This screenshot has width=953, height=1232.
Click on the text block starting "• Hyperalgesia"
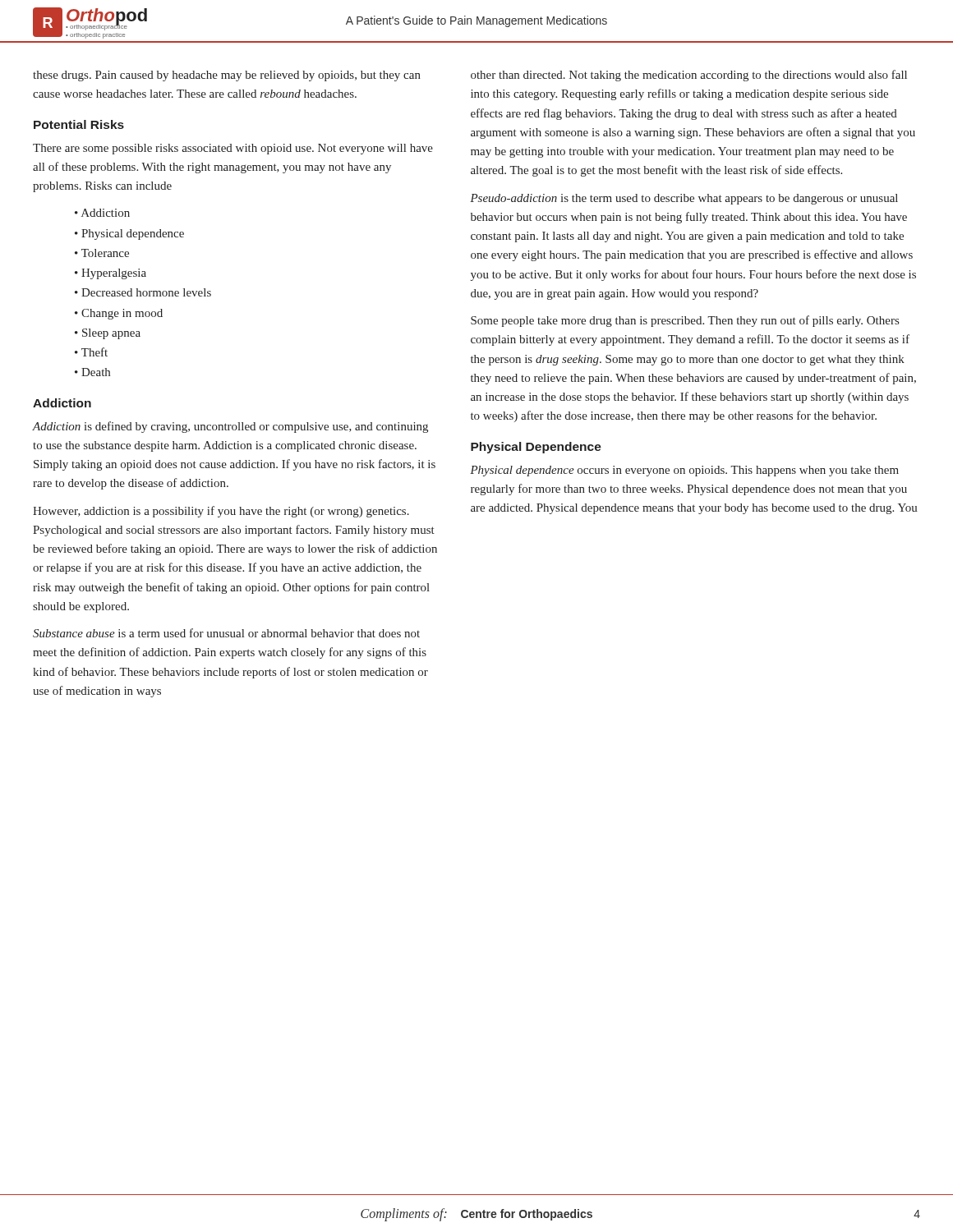click(110, 273)
